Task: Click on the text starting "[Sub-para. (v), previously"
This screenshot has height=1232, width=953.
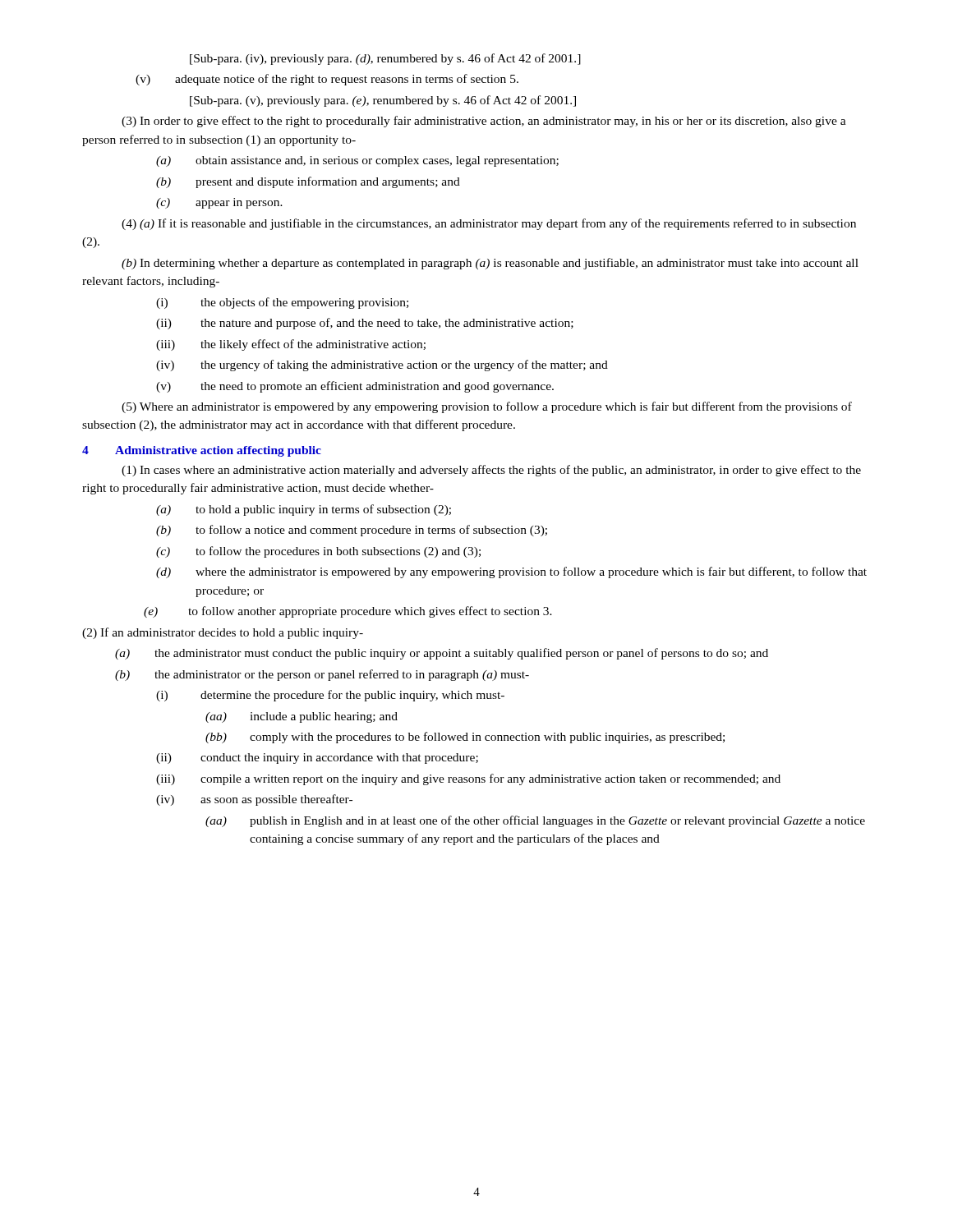Action: [x=530, y=100]
